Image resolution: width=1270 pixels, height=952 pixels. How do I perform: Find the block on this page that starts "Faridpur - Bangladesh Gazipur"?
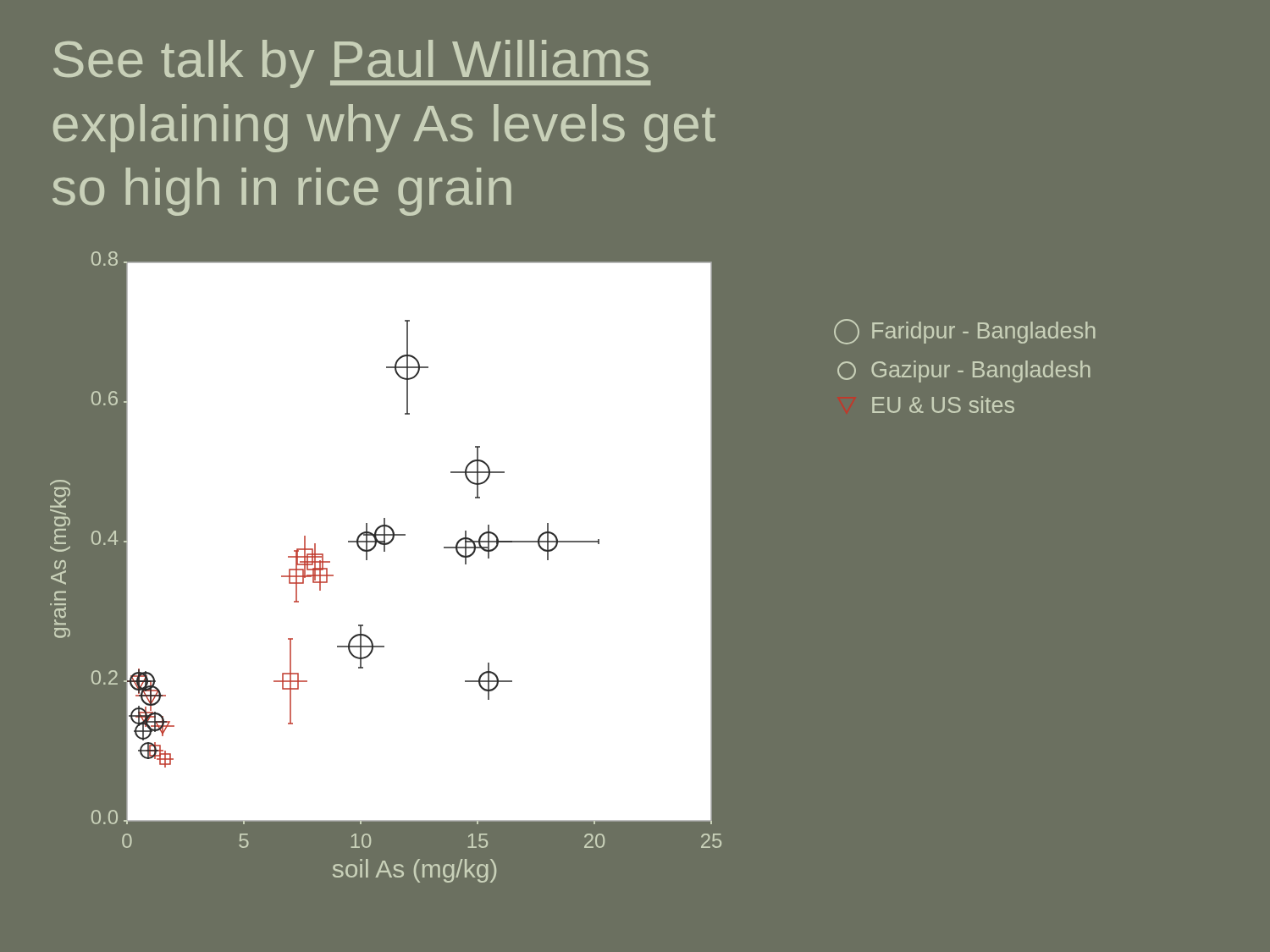tap(1029, 368)
